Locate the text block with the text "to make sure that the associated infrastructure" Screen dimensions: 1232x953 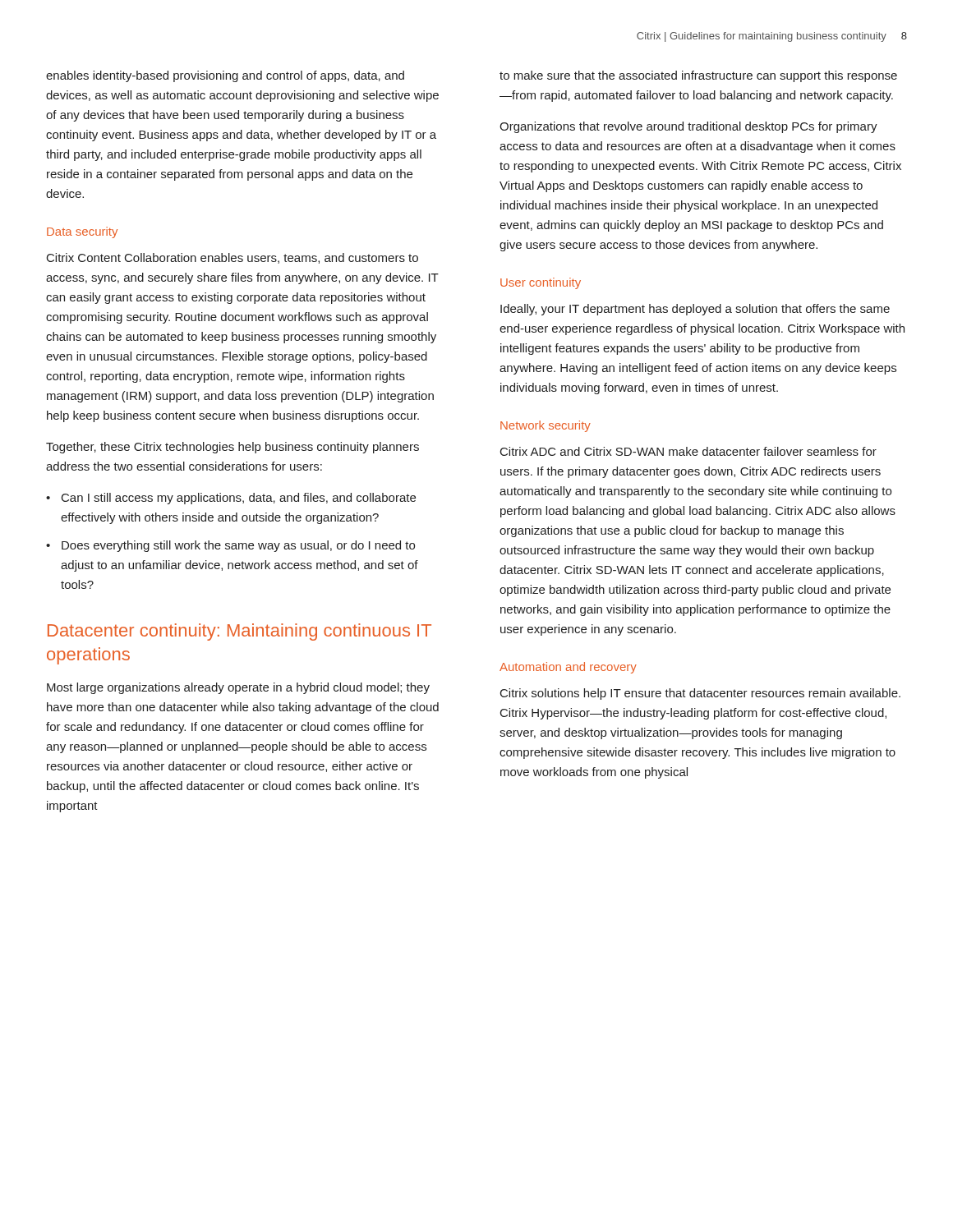coord(703,85)
